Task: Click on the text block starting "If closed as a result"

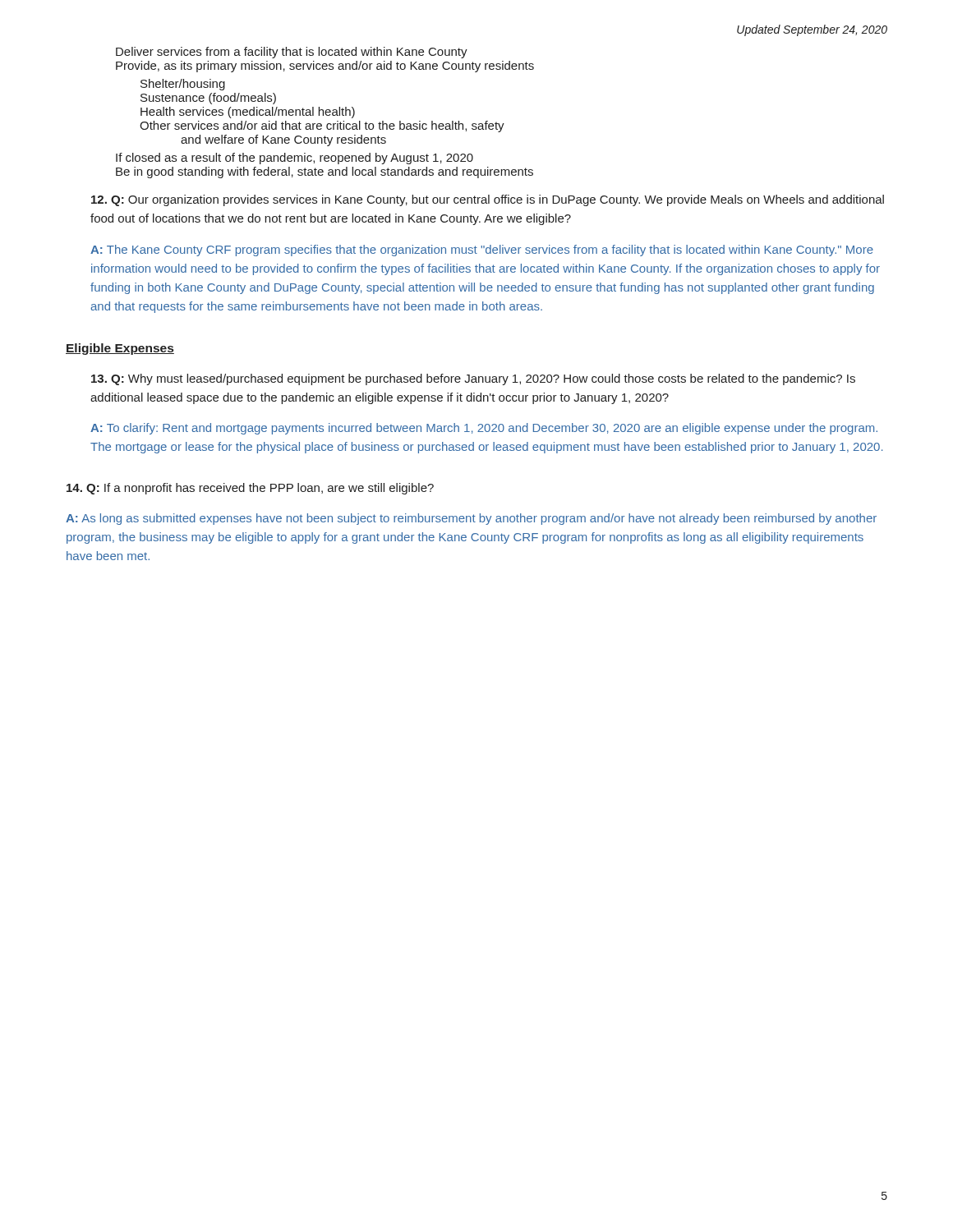Action: pos(295,159)
